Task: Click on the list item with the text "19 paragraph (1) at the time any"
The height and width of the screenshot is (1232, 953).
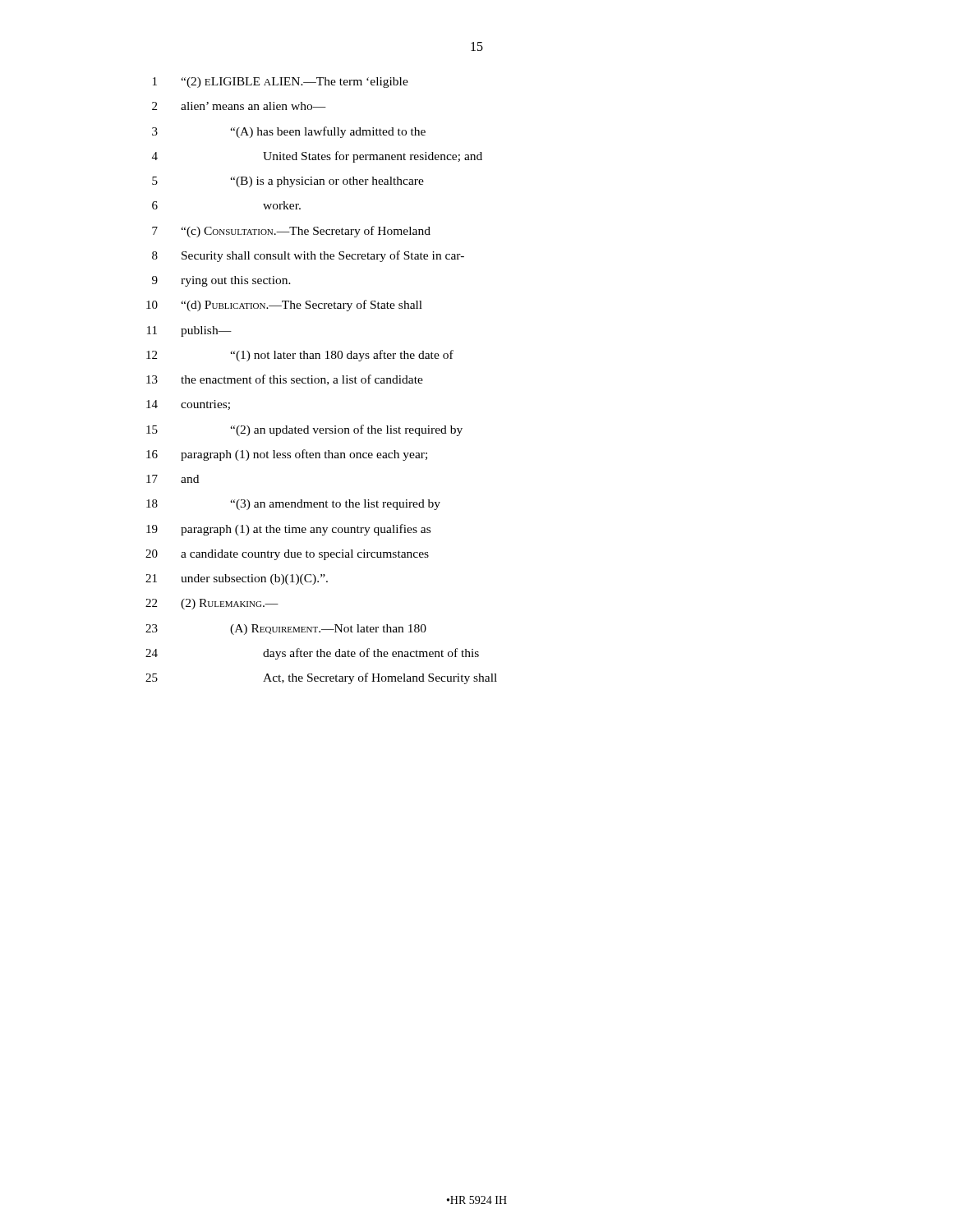Action: (273, 529)
